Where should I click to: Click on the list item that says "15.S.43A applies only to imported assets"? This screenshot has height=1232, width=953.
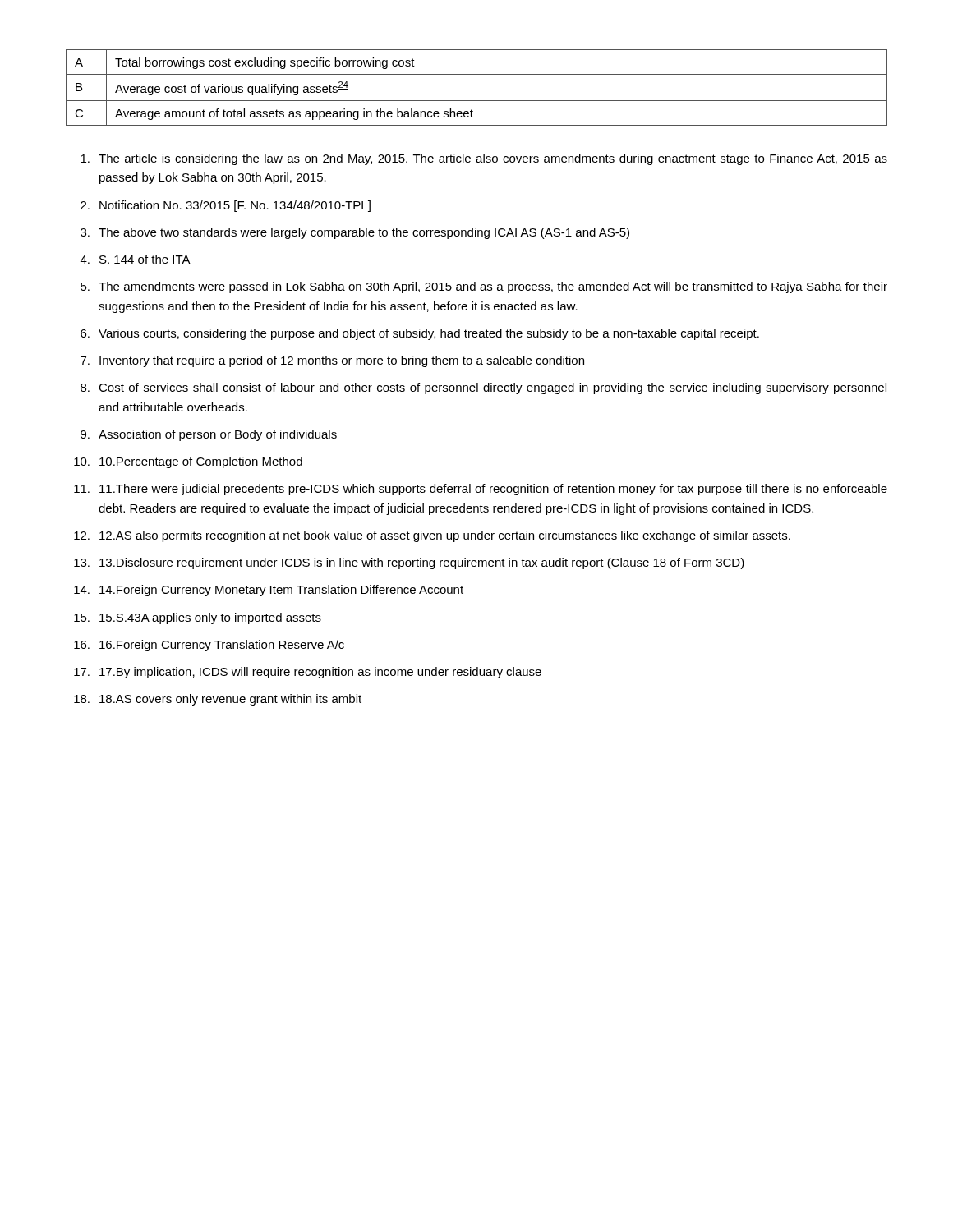pyautogui.click(x=210, y=618)
